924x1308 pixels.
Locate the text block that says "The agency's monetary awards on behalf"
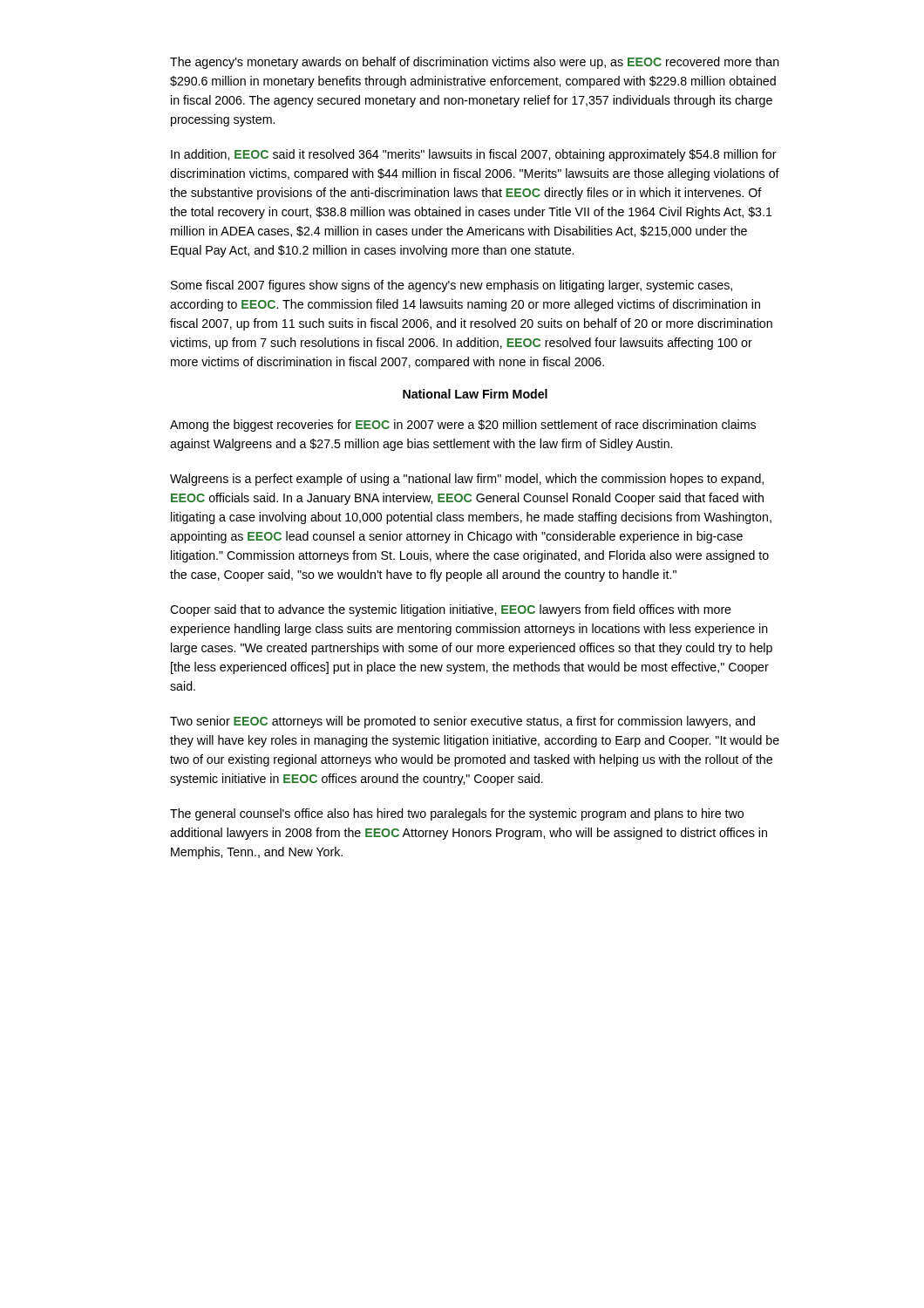pos(475,91)
